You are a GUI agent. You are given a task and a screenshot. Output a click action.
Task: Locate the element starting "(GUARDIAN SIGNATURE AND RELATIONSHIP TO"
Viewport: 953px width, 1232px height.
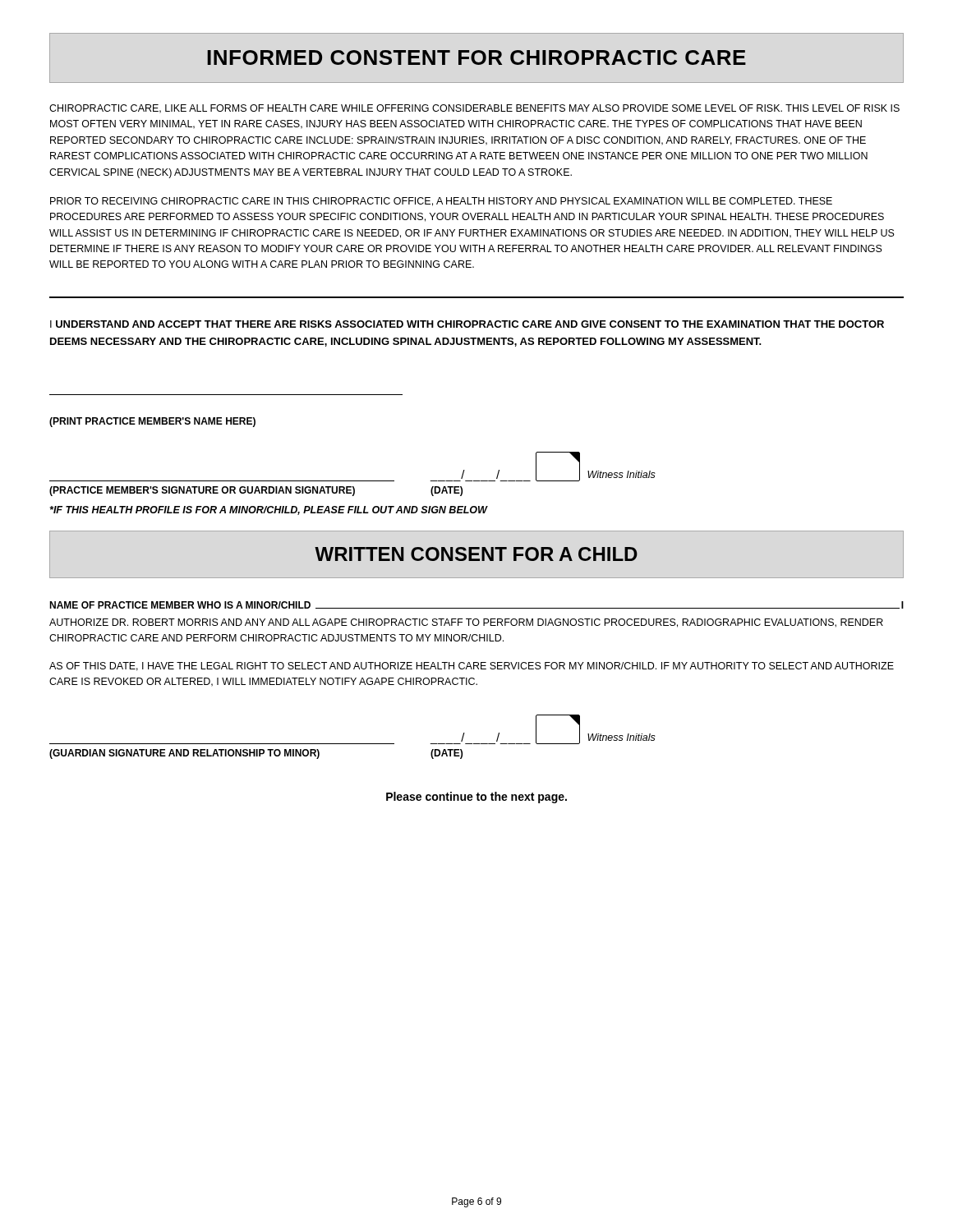click(x=185, y=754)
